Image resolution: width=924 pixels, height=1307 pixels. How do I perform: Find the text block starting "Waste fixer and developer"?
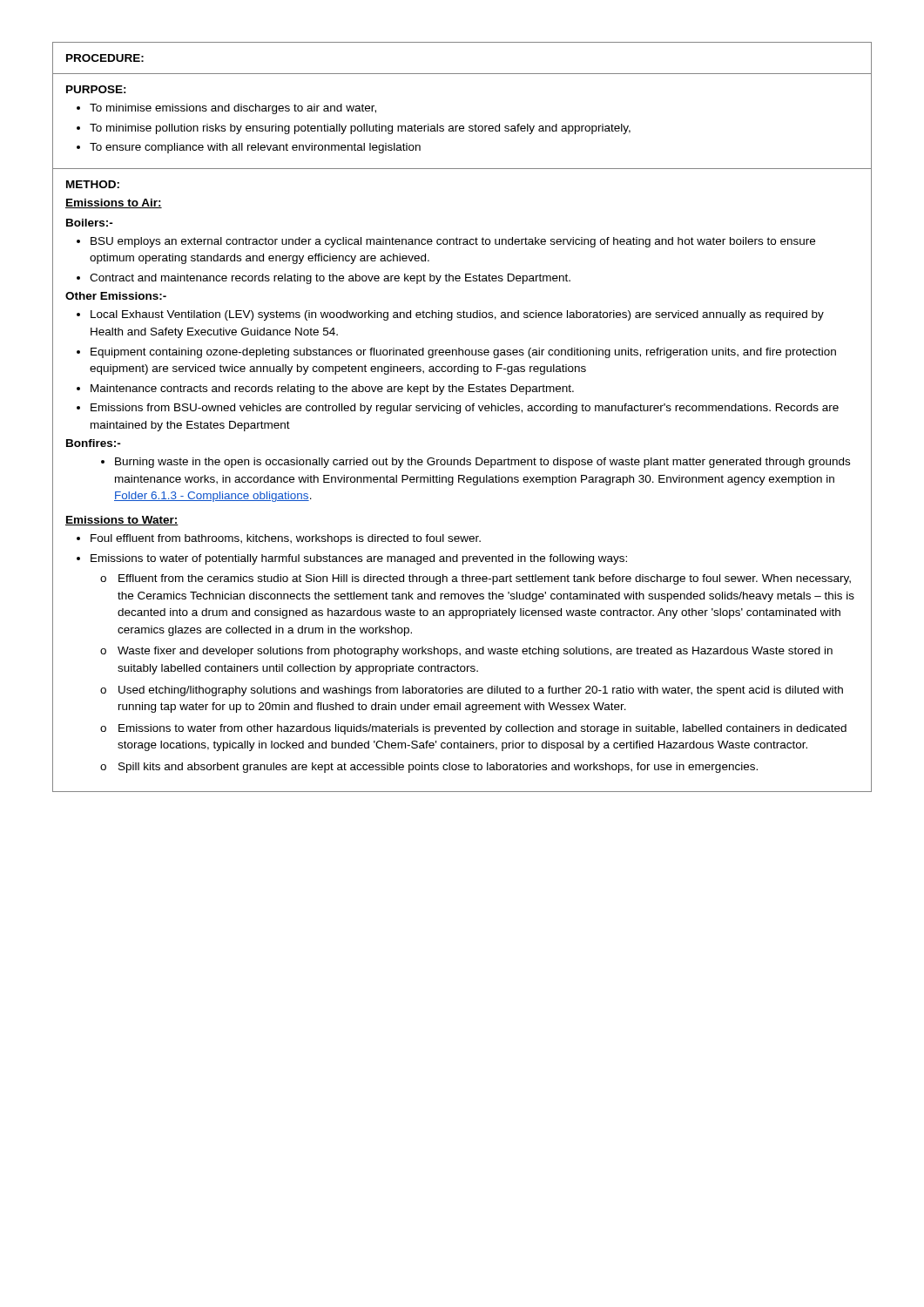tap(475, 659)
